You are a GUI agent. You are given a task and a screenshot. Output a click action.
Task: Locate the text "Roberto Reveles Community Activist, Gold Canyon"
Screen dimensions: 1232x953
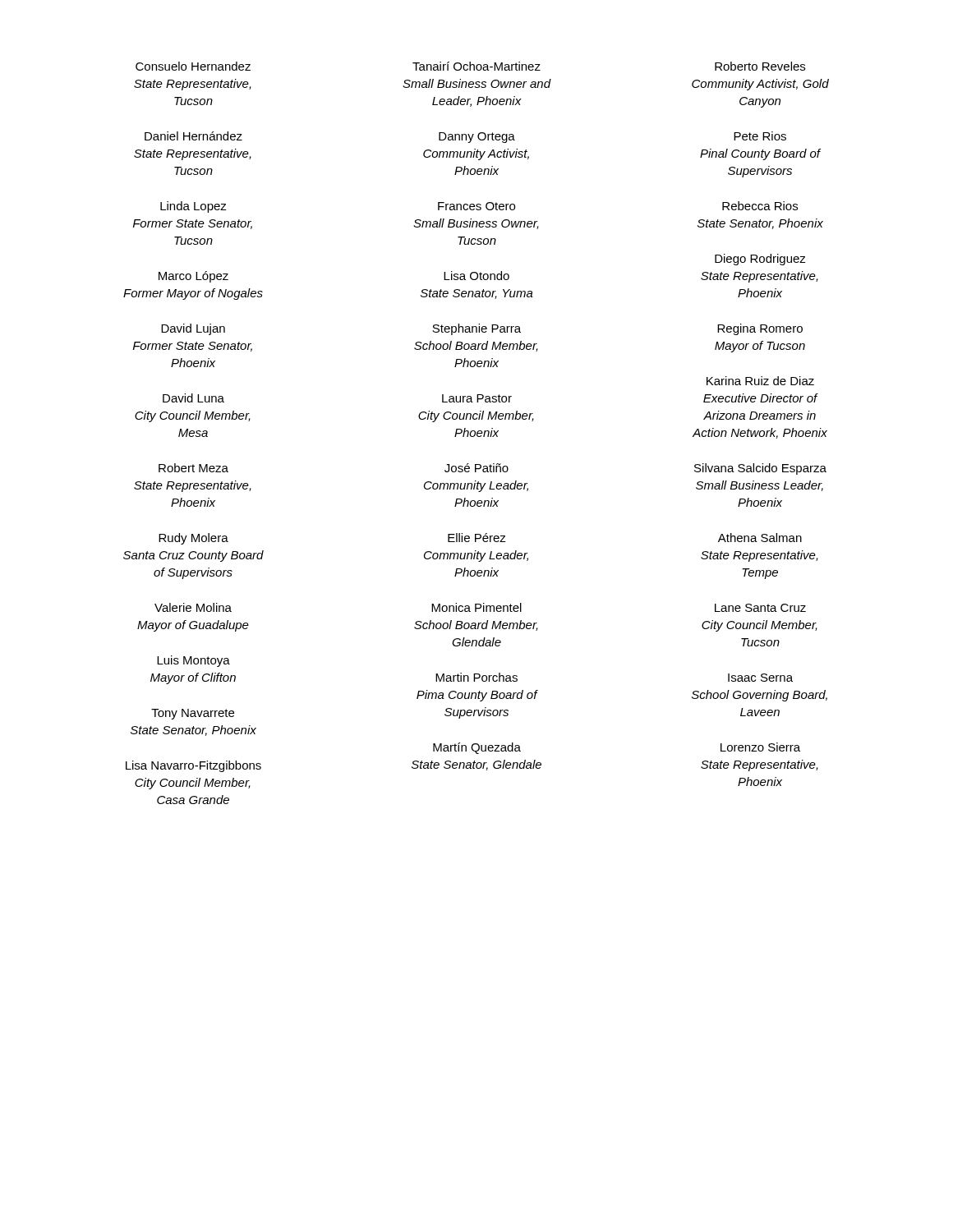pos(760,83)
